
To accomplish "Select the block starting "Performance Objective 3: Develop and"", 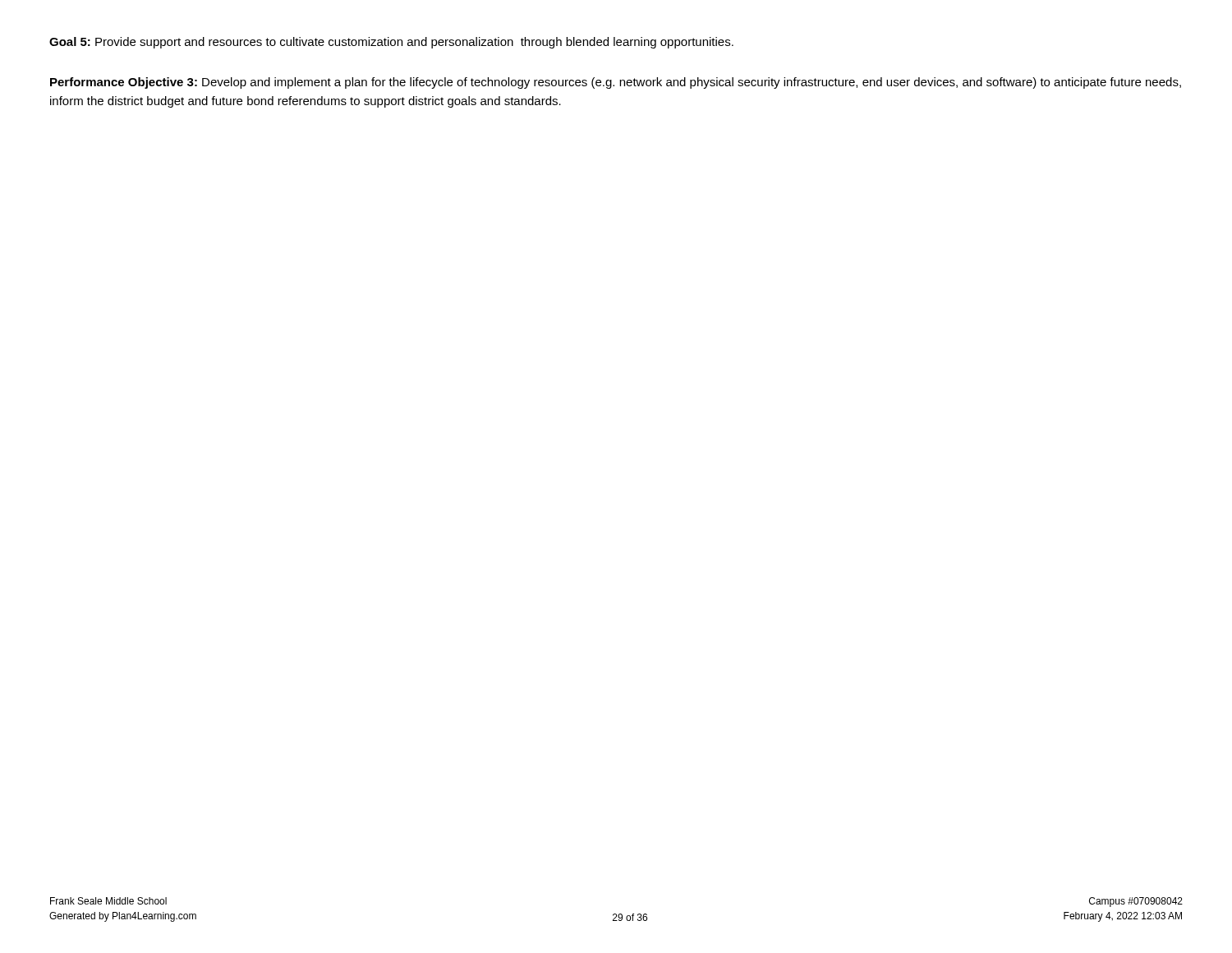I will point(616,91).
